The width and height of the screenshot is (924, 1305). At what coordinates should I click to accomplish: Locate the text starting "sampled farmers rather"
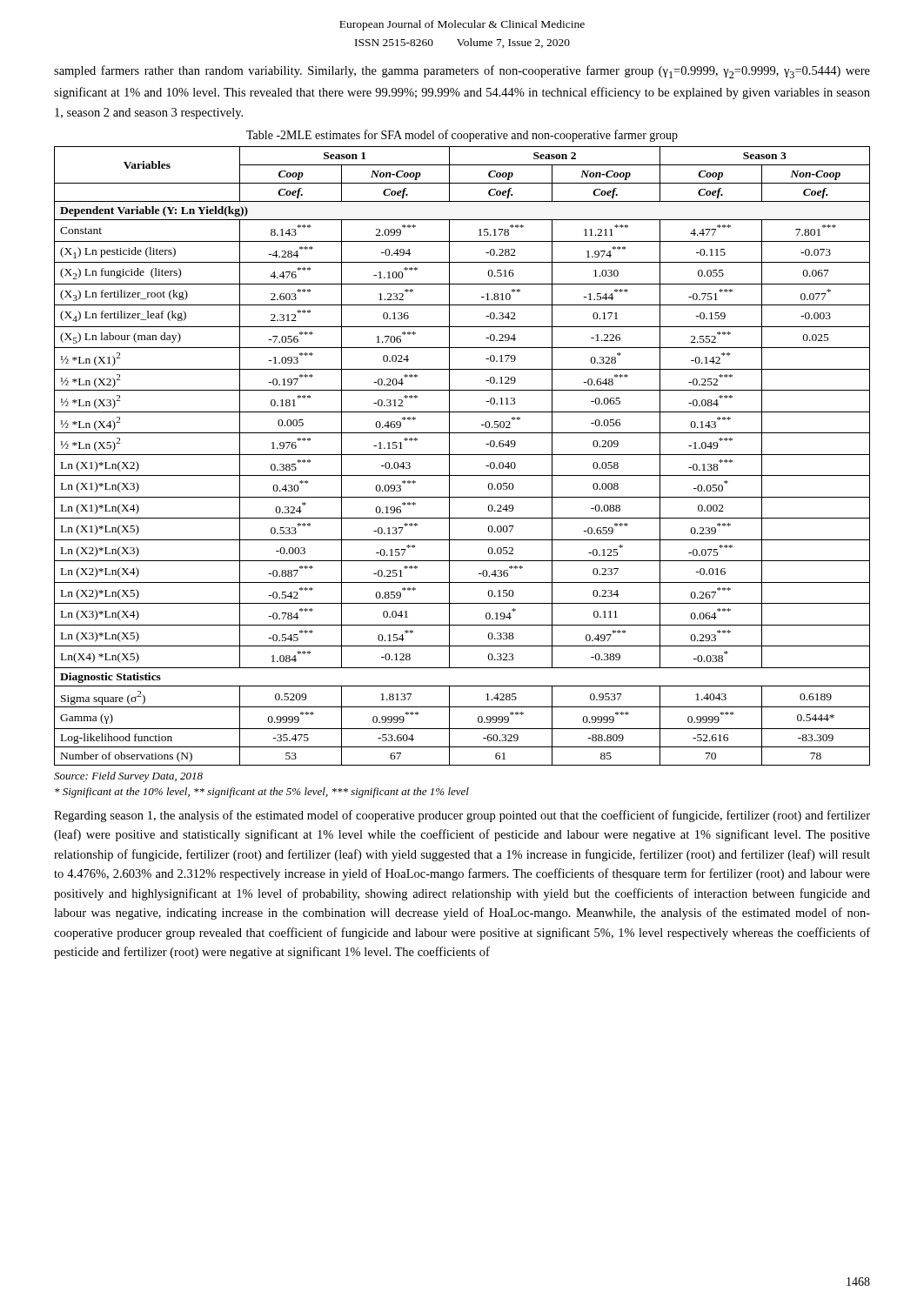[462, 91]
